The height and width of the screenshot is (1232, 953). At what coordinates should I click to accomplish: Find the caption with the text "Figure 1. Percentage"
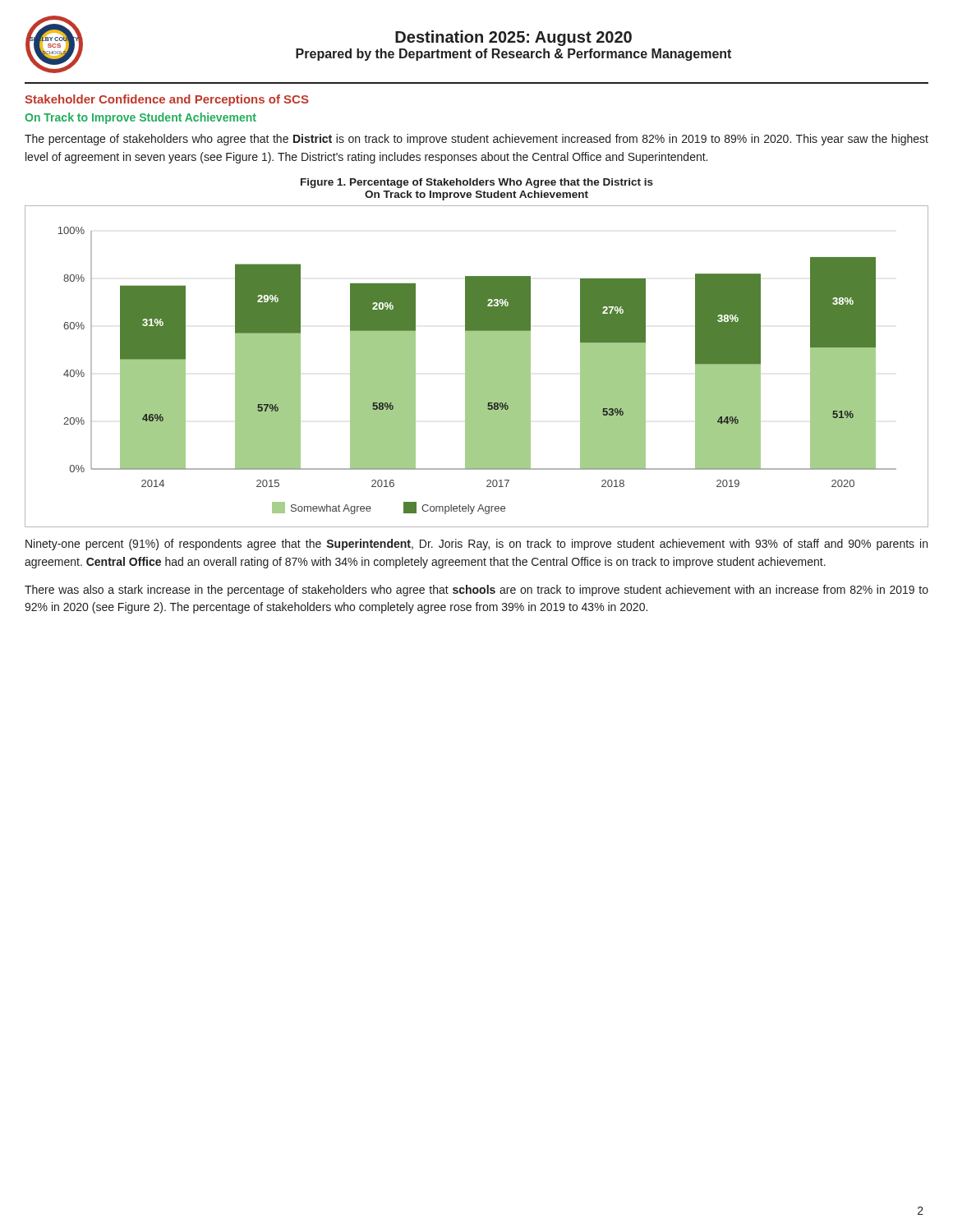[476, 188]
